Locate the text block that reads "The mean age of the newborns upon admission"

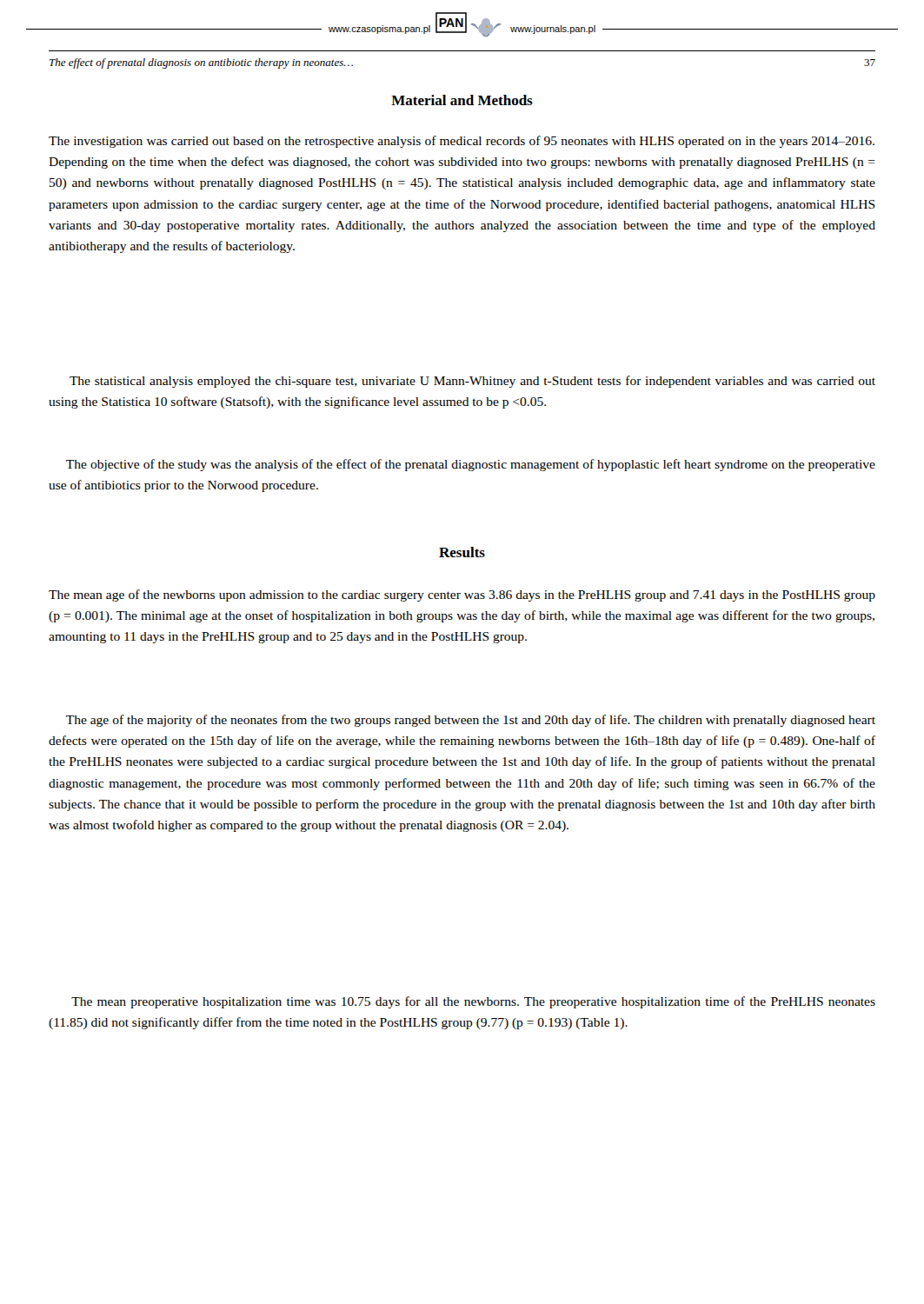(x=462, y=615)
